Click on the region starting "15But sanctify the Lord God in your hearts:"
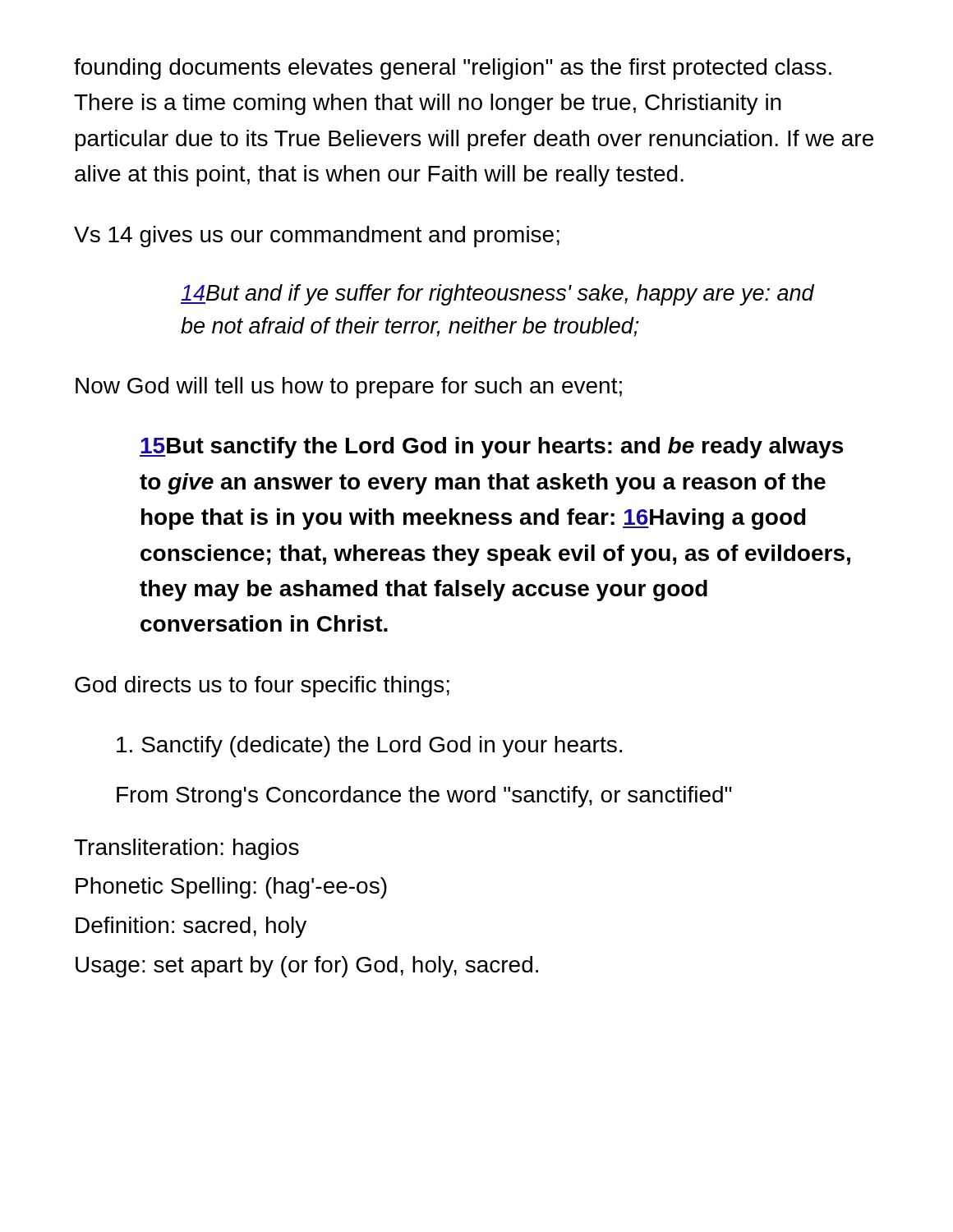 (x=496, y=535)
